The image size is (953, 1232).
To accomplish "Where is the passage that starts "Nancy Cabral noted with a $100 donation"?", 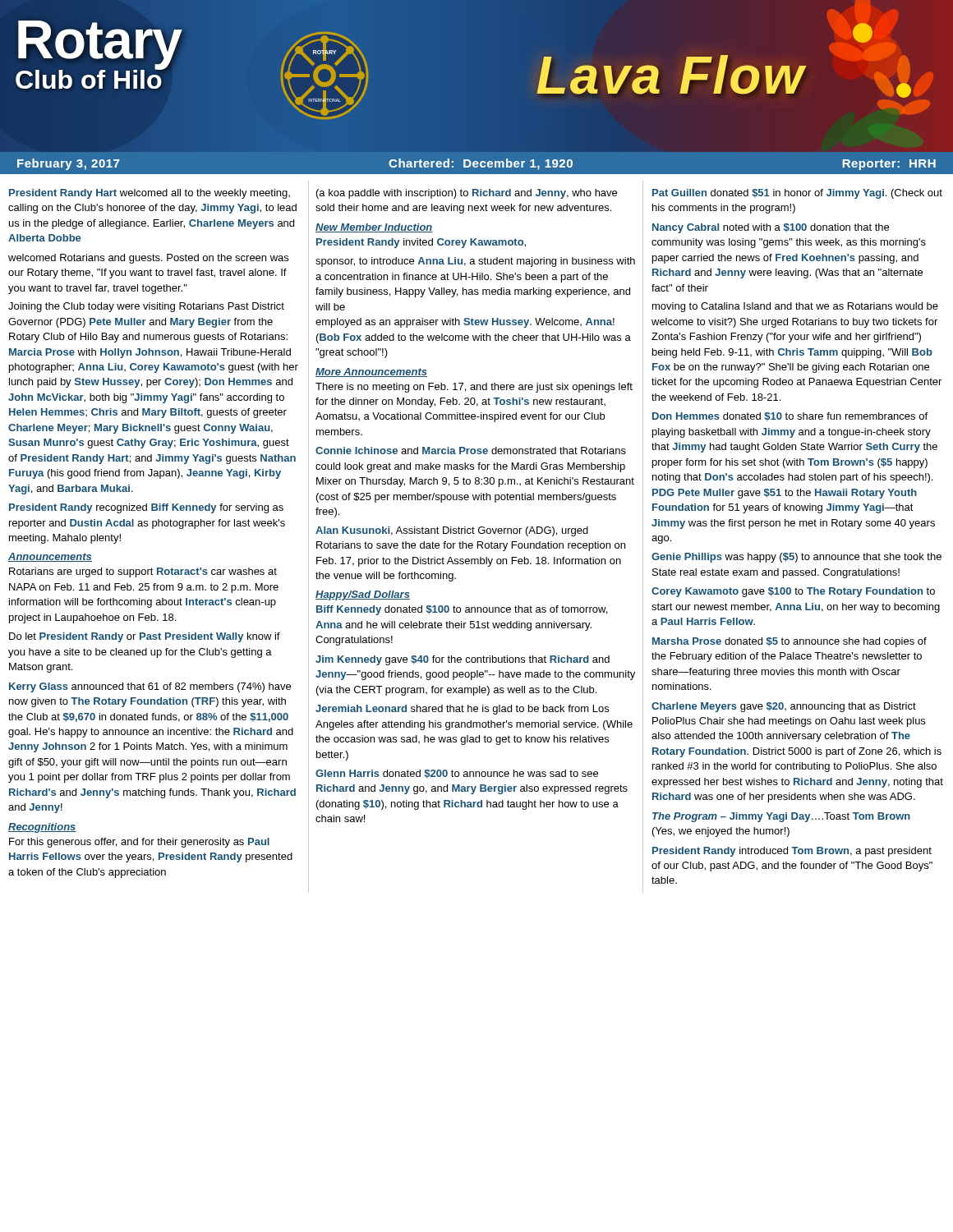I will pos(789,257).
